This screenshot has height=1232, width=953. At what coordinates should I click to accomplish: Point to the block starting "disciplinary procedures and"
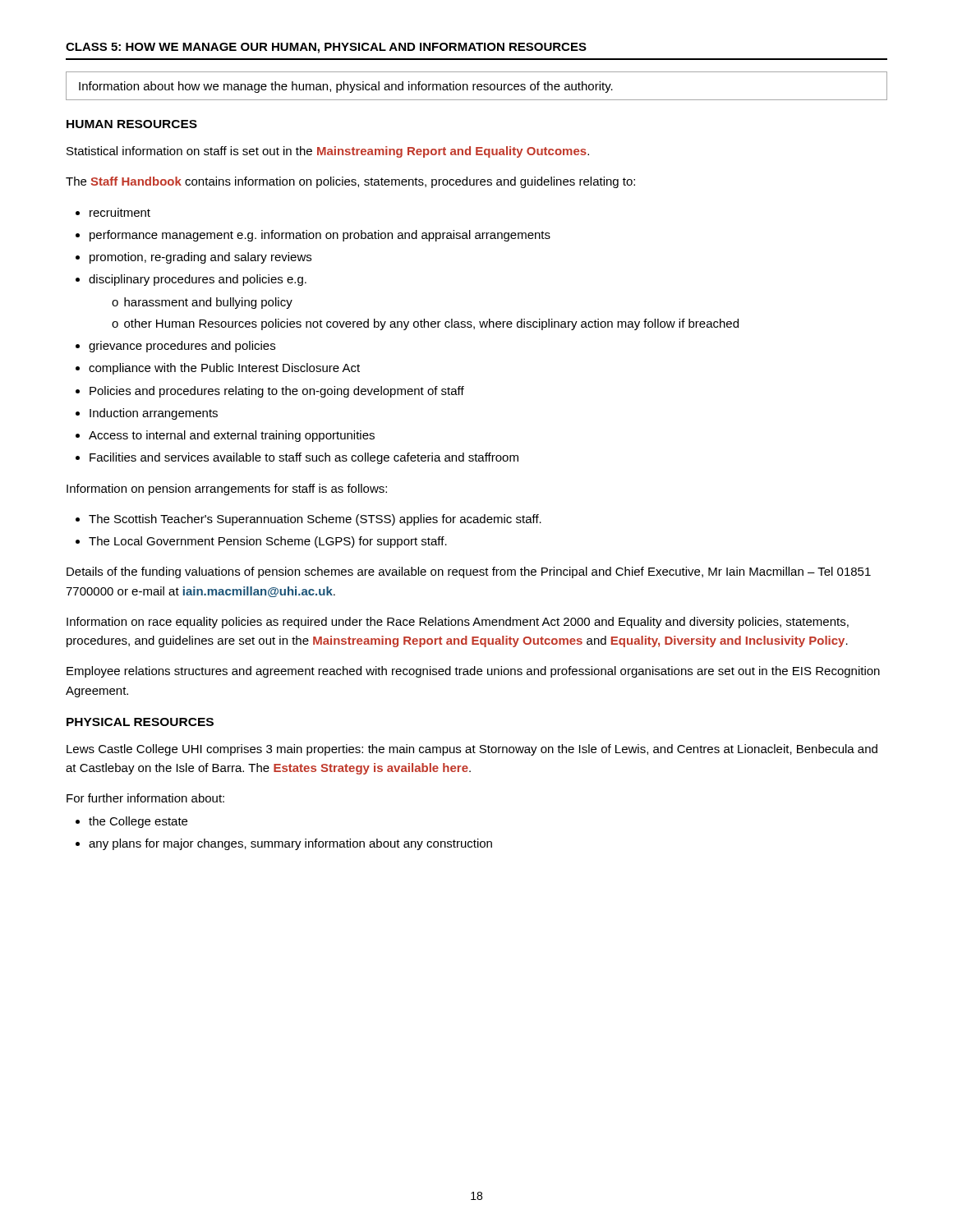click(x=198, y=280)
